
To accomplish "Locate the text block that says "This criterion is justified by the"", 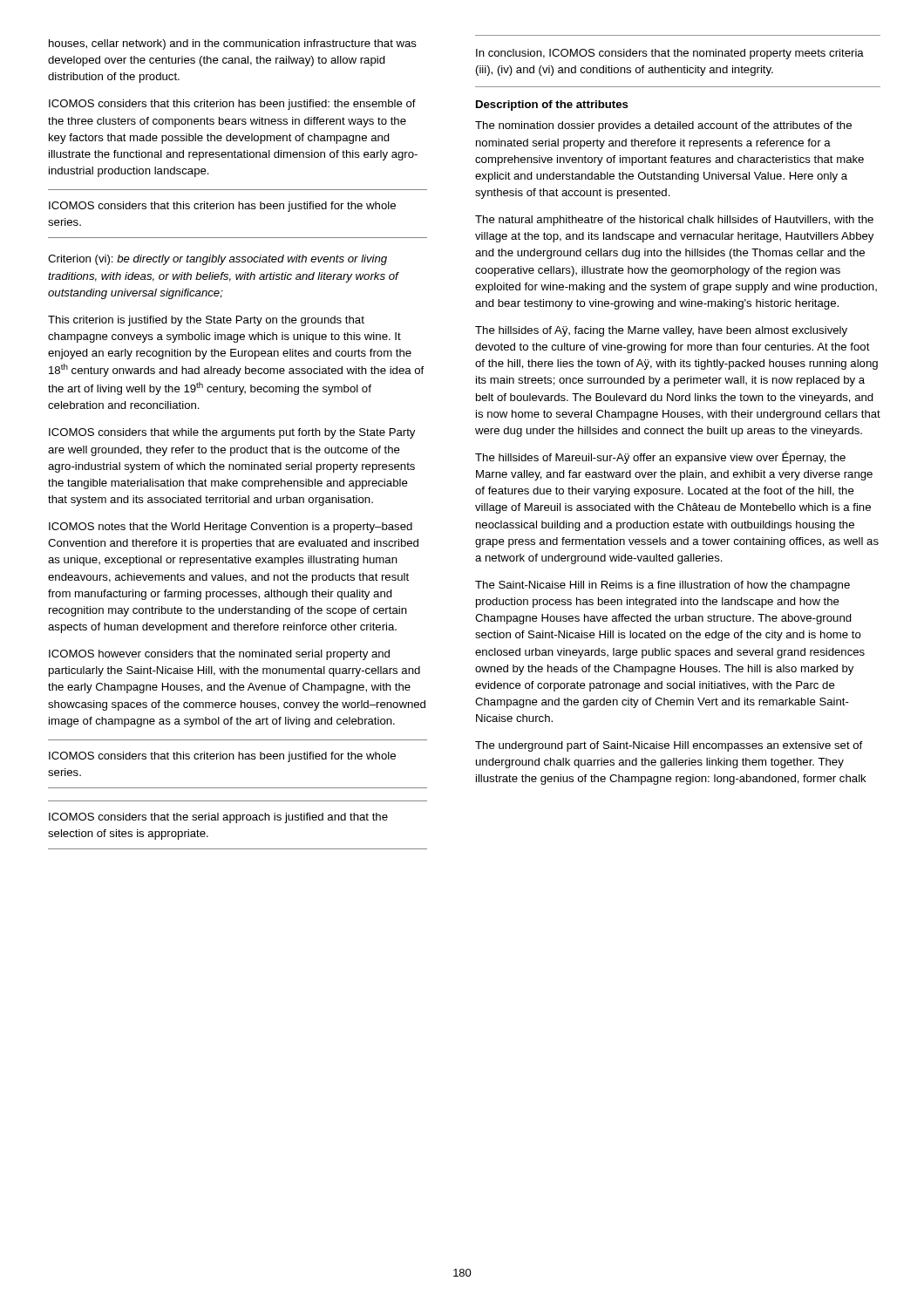I will pyautogui.click(x=236, y=362).
